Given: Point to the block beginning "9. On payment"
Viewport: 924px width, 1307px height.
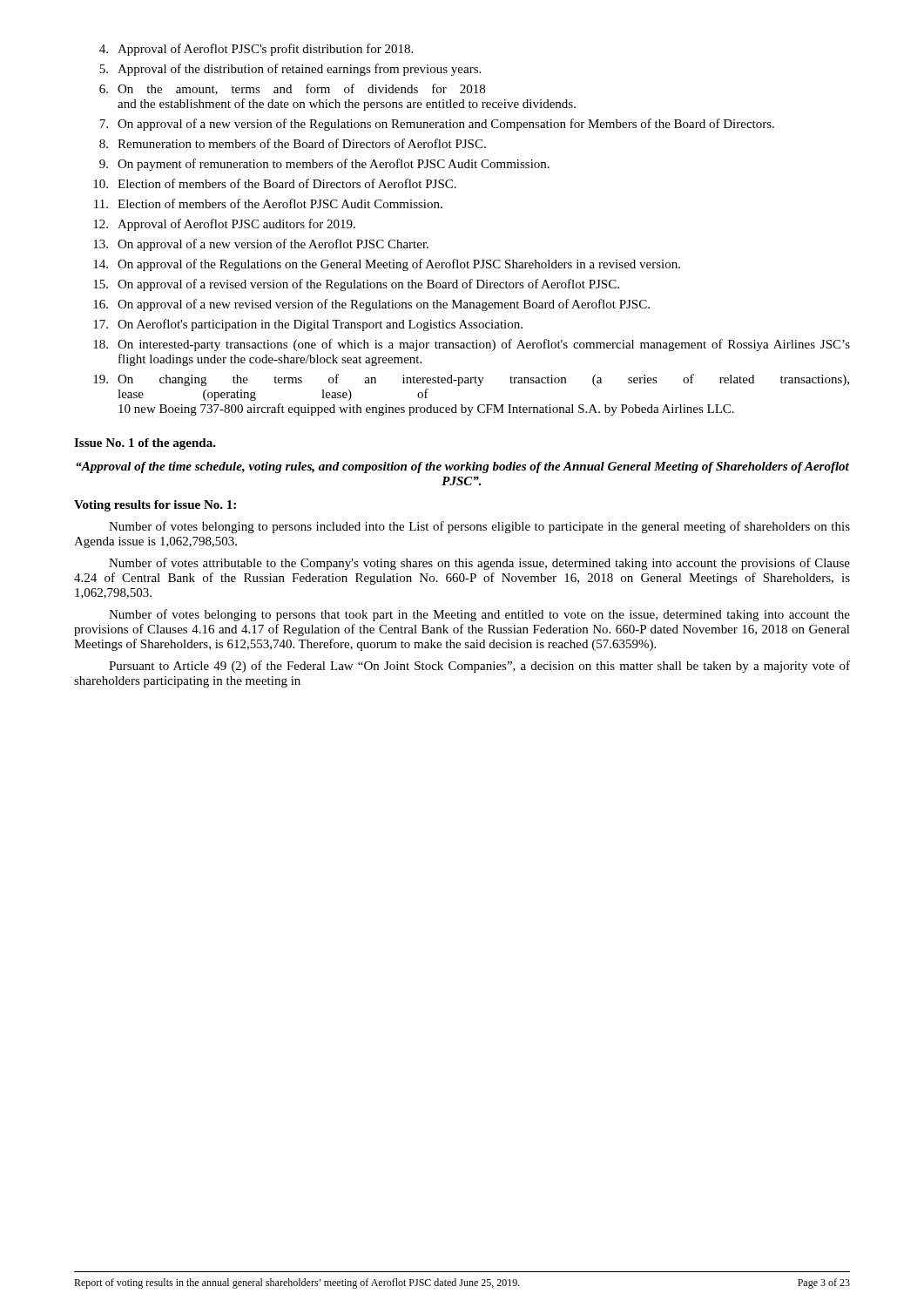Looking at the screenshot, I should (462, 164).
